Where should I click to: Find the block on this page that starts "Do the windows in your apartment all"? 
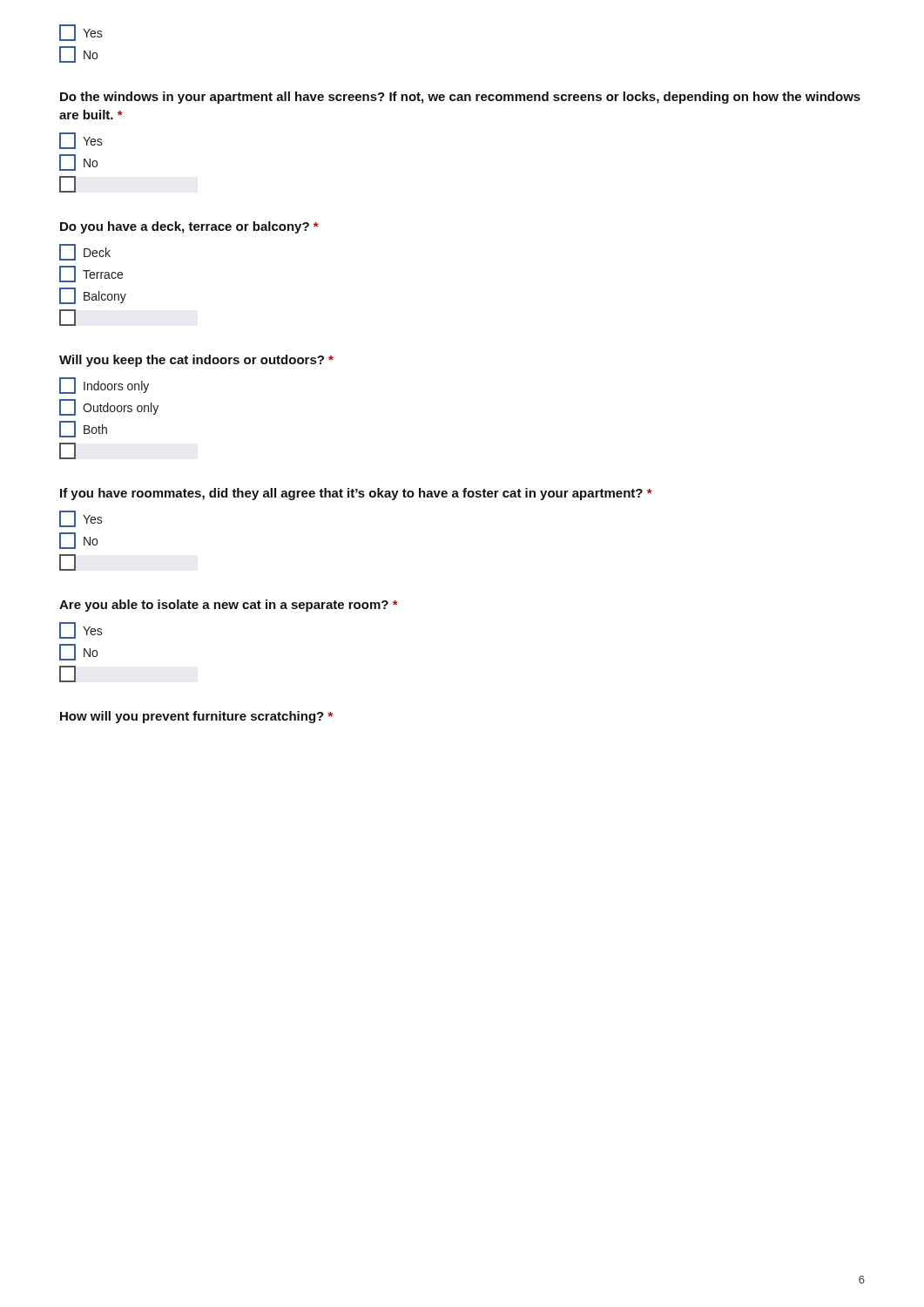pos(460,105)
